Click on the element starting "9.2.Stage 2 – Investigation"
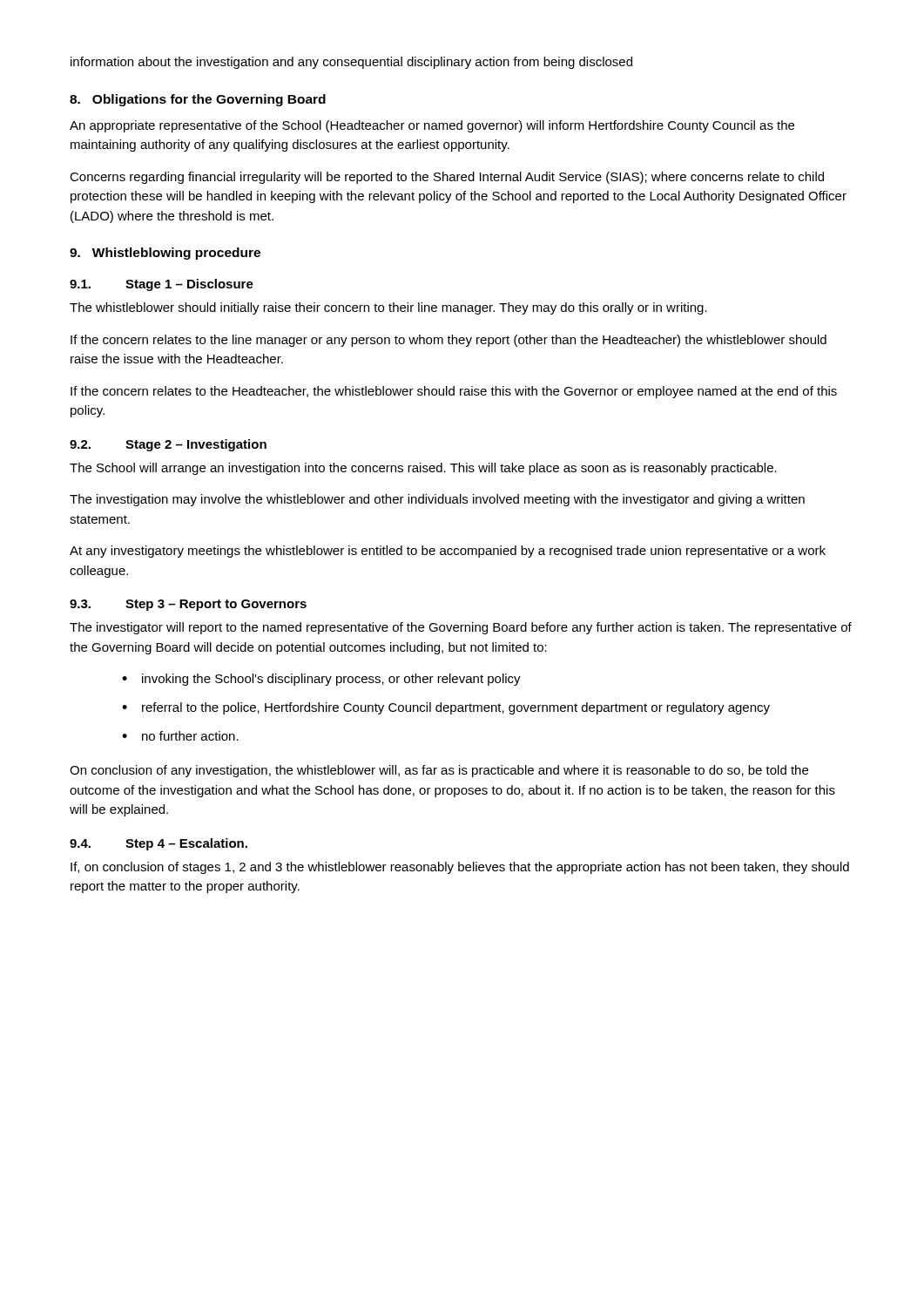The image size is (924, 1307). [x=168, y=445]
